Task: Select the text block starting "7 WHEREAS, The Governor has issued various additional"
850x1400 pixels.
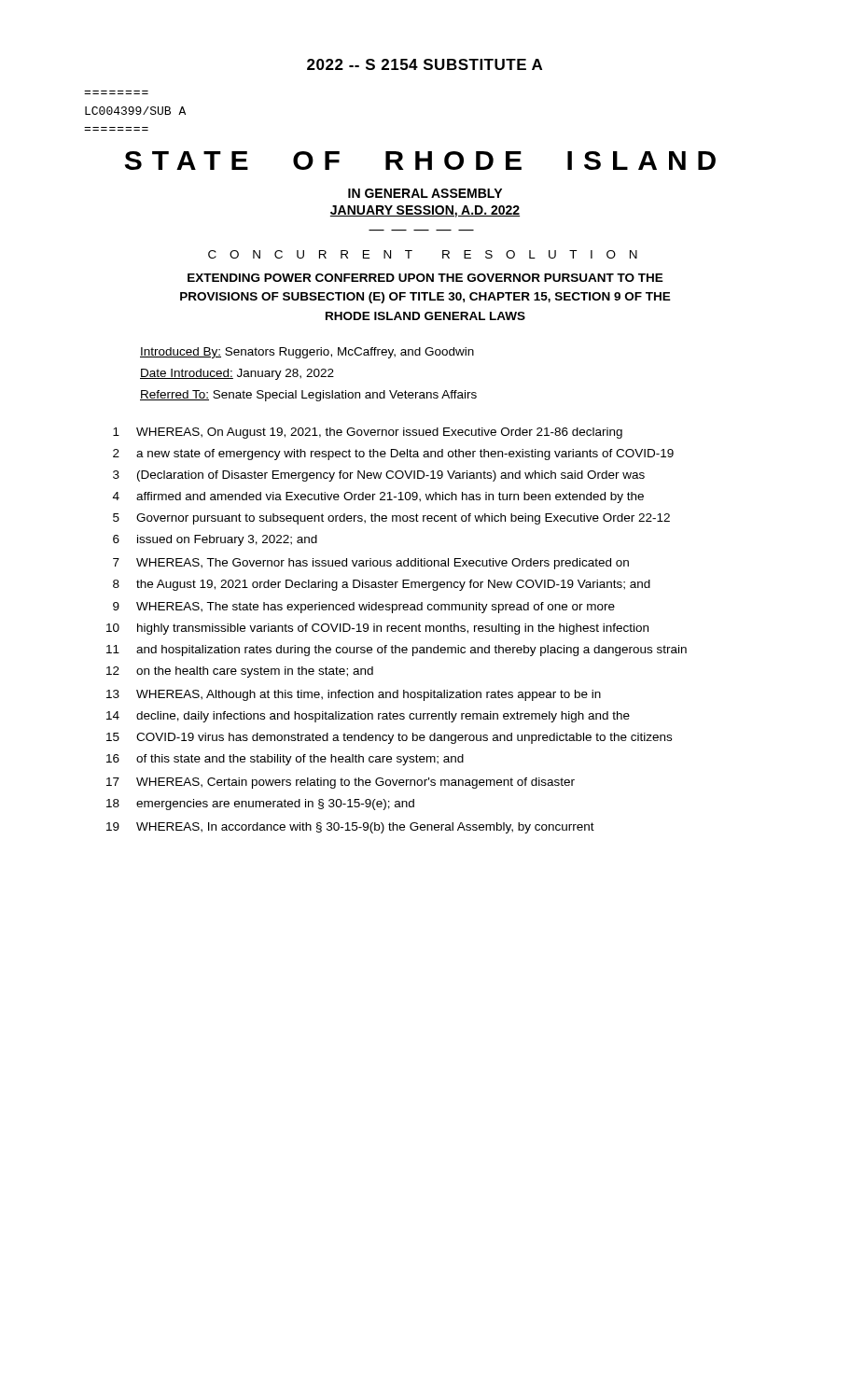Action: click(425, 563)
